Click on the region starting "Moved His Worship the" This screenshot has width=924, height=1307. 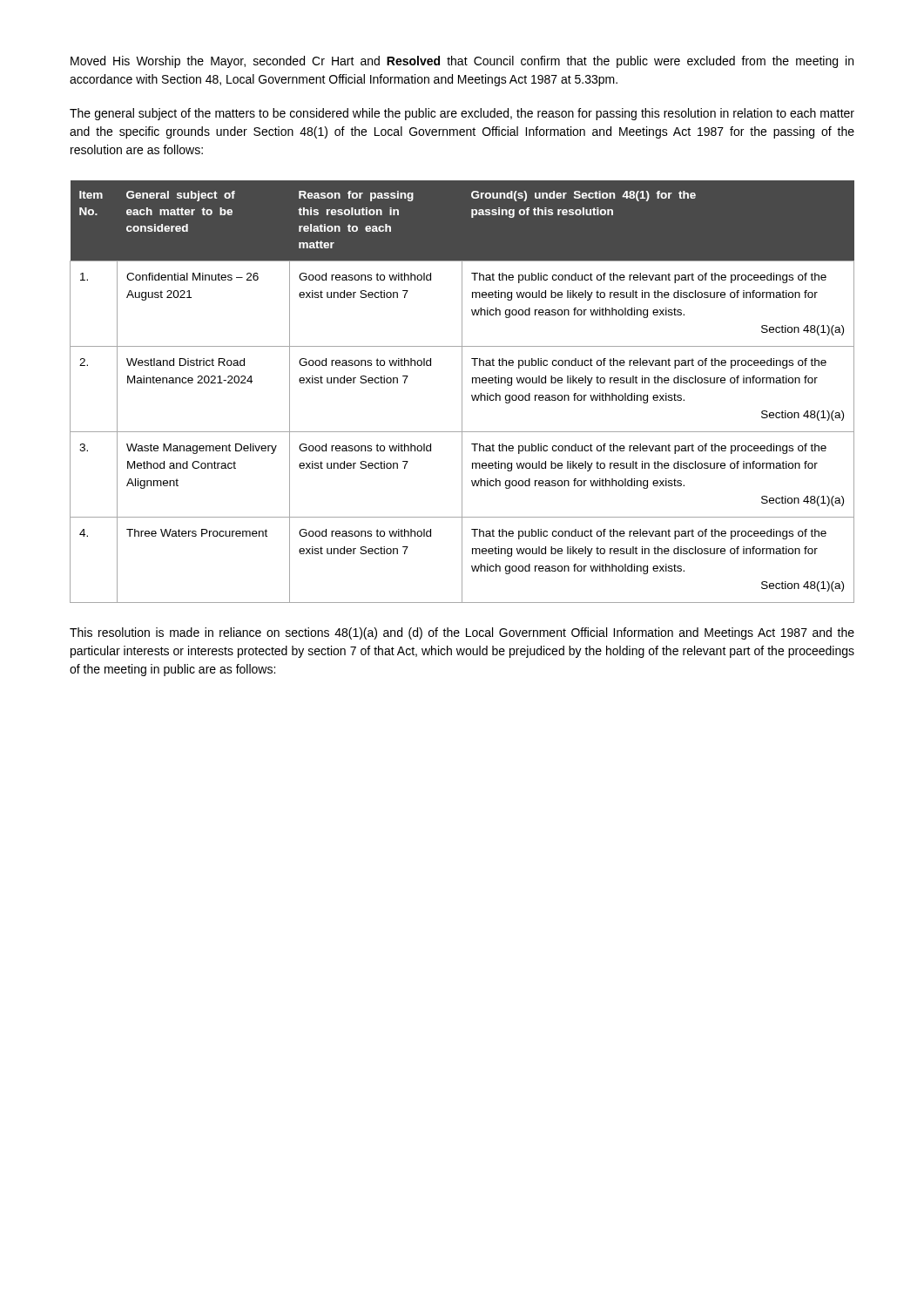point(462,70)
